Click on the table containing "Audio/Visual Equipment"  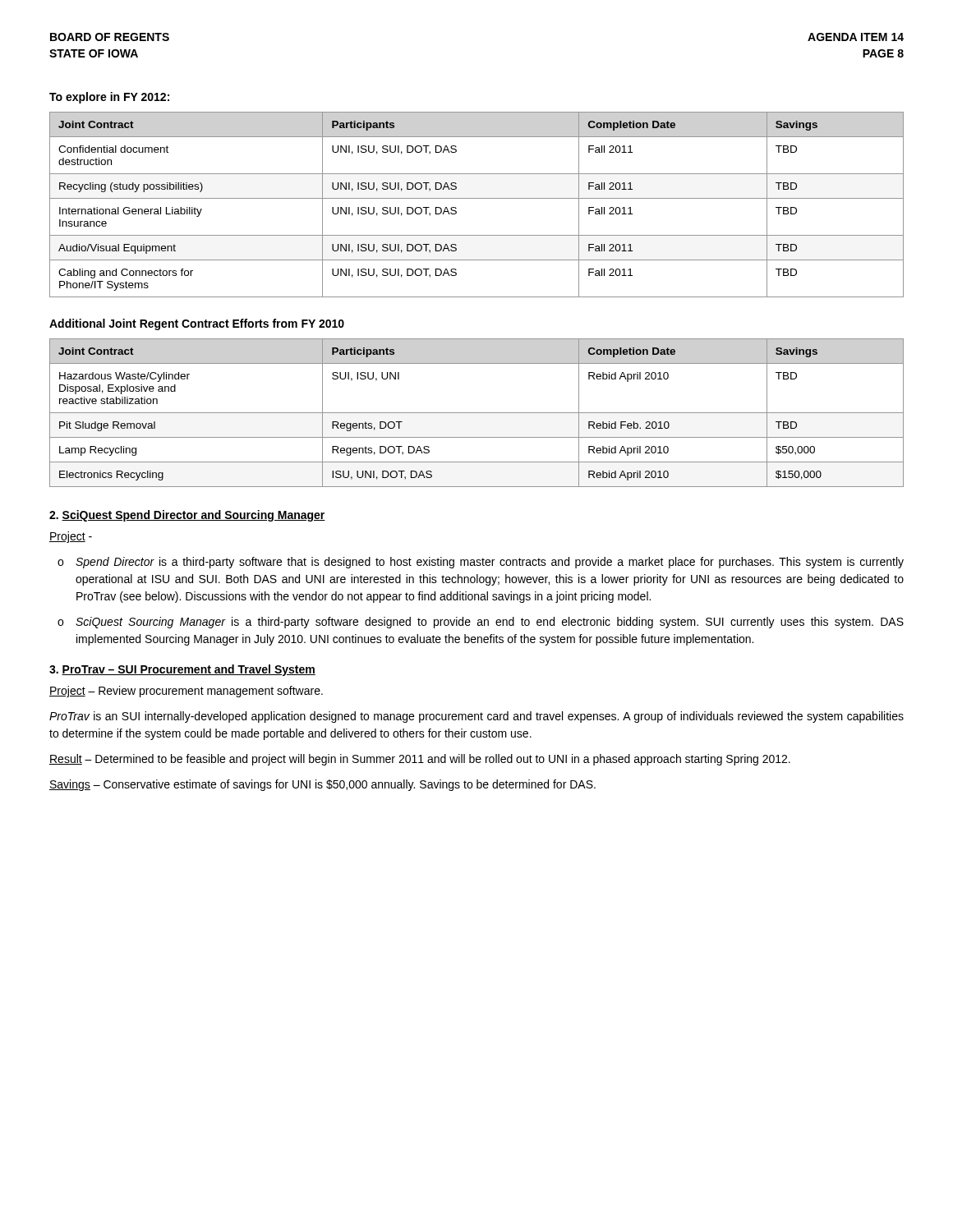point(476,205)
